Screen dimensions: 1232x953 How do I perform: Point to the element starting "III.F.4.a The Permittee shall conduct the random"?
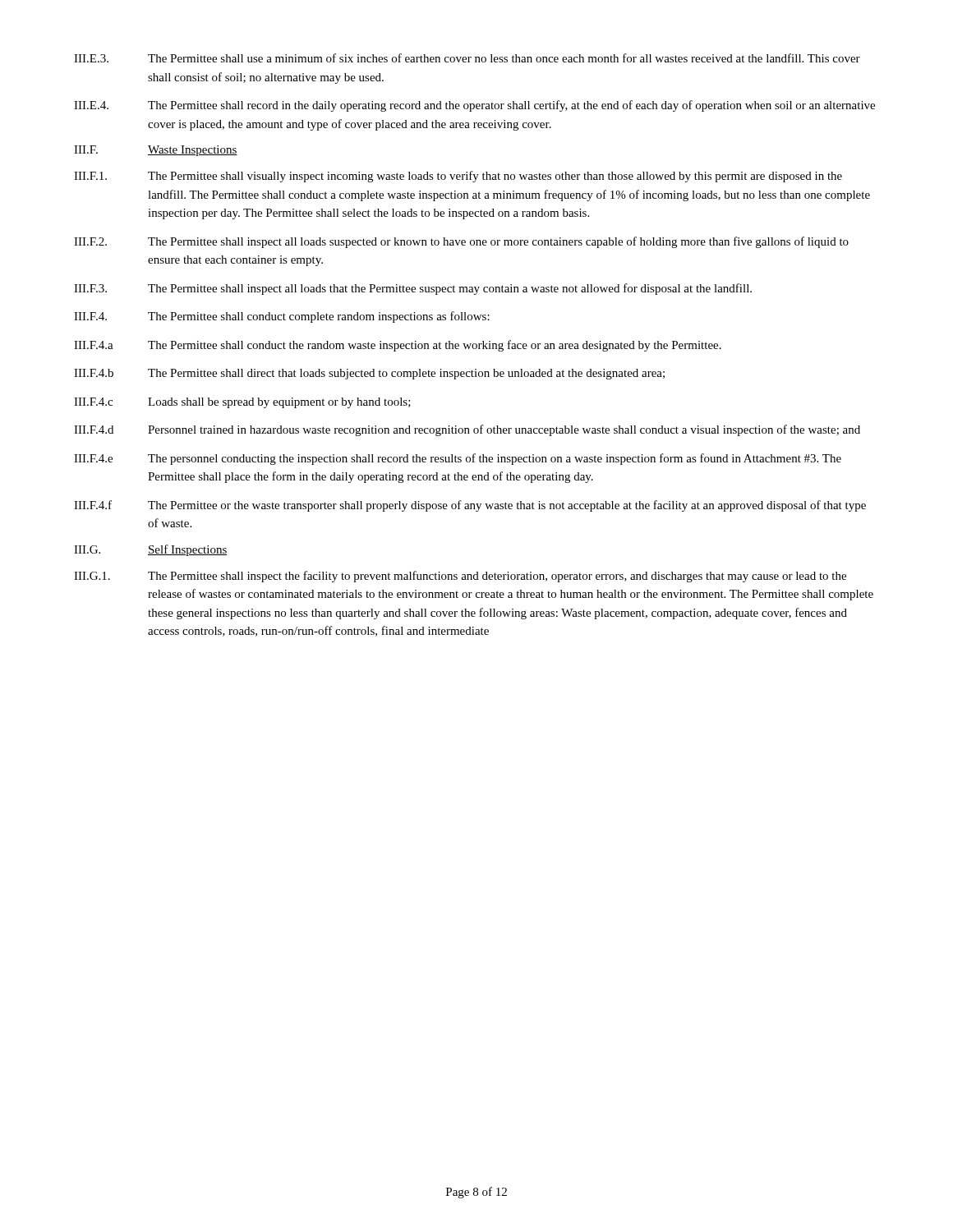[476, 345]
